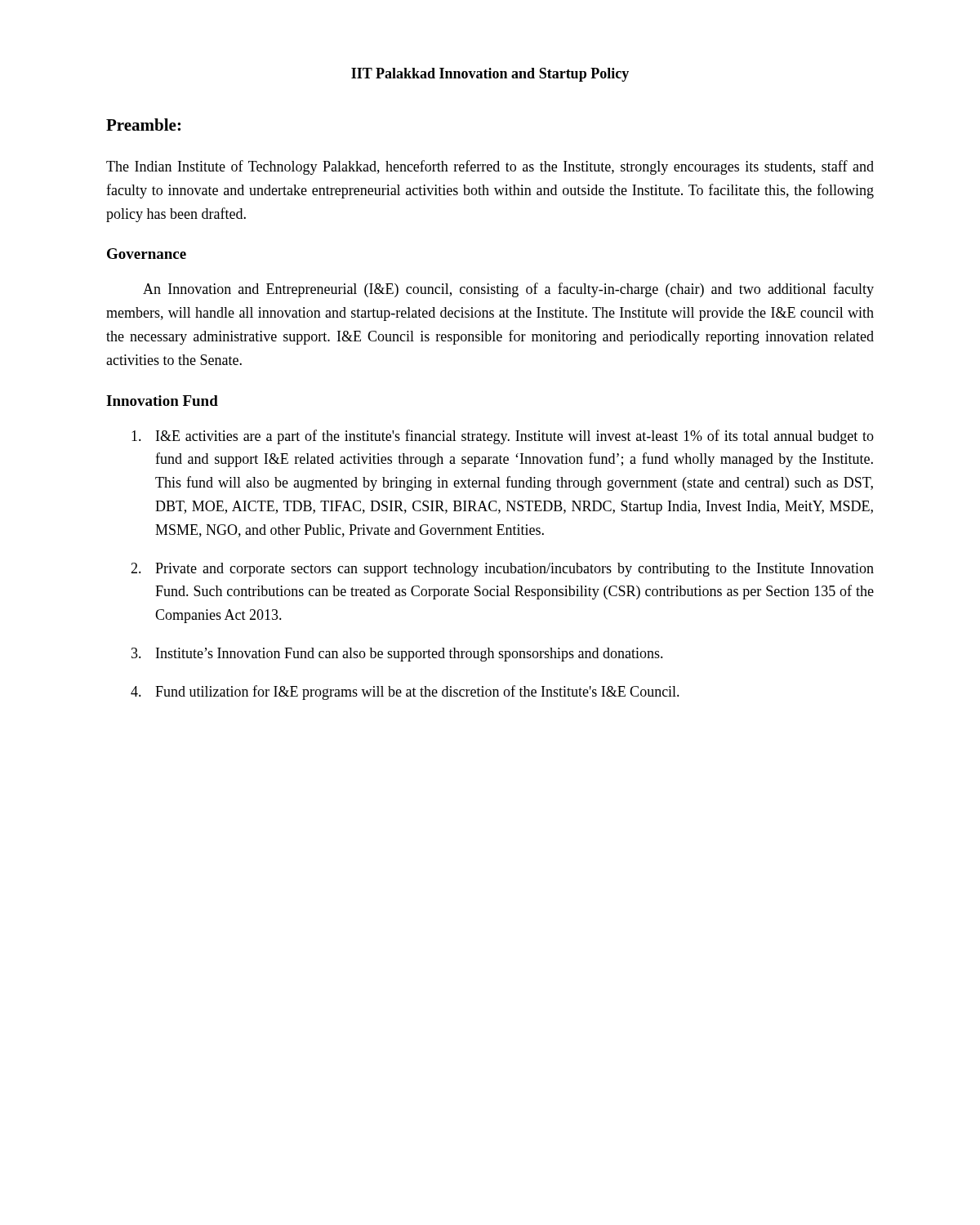Point to the block beginning "4. Fund utilization for"

pos(502,692)
